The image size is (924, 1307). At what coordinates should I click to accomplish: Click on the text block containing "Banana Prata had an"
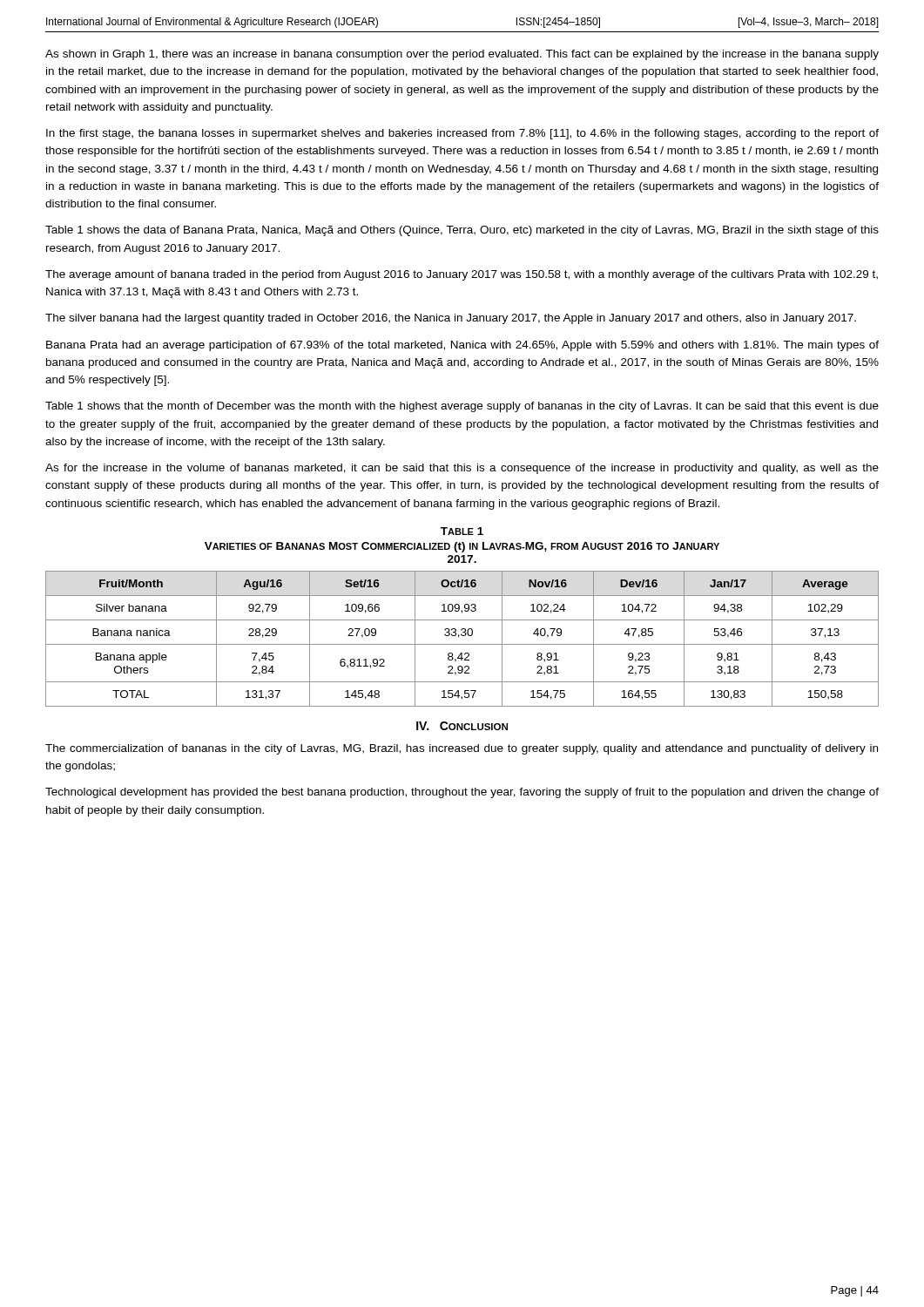coord(462,362)
